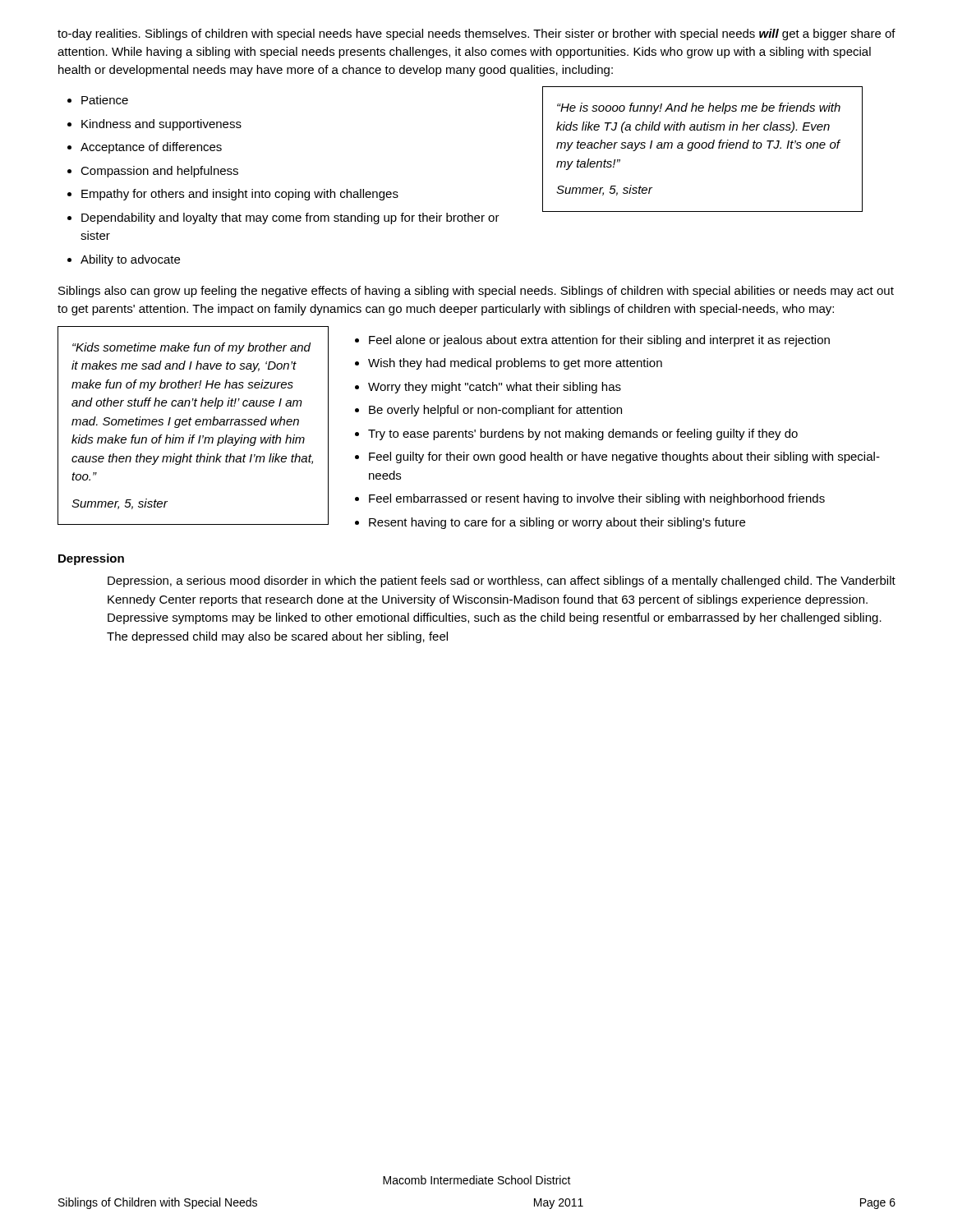Locate the text block with the text "“He is soooo funny! And he helps me"

click(702, 149)
